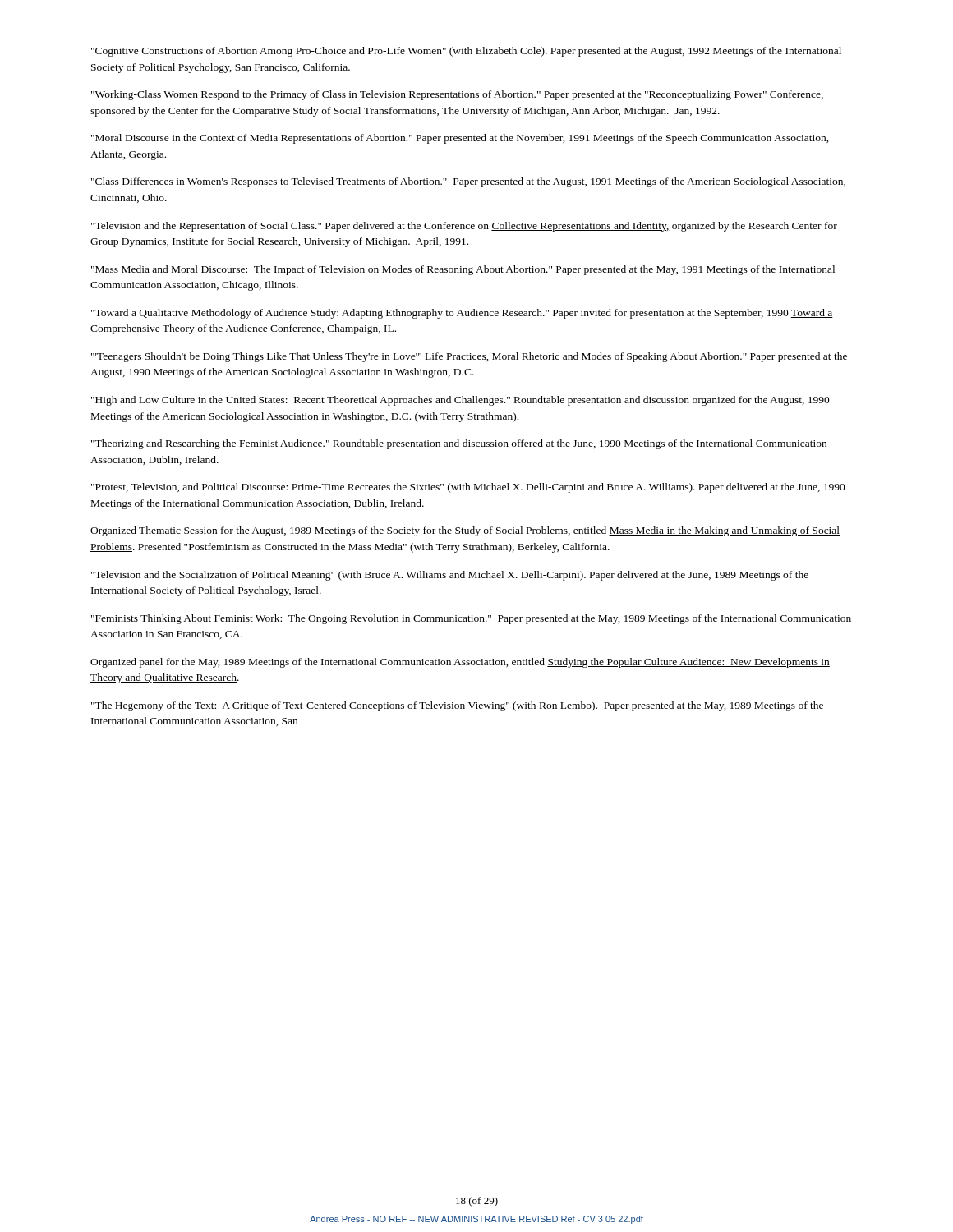Select the list item with the text ""'Teenagers Shouldn't be Doing Things"
The height and width of the screenshot is (1232, 953).
coord(469,364)
